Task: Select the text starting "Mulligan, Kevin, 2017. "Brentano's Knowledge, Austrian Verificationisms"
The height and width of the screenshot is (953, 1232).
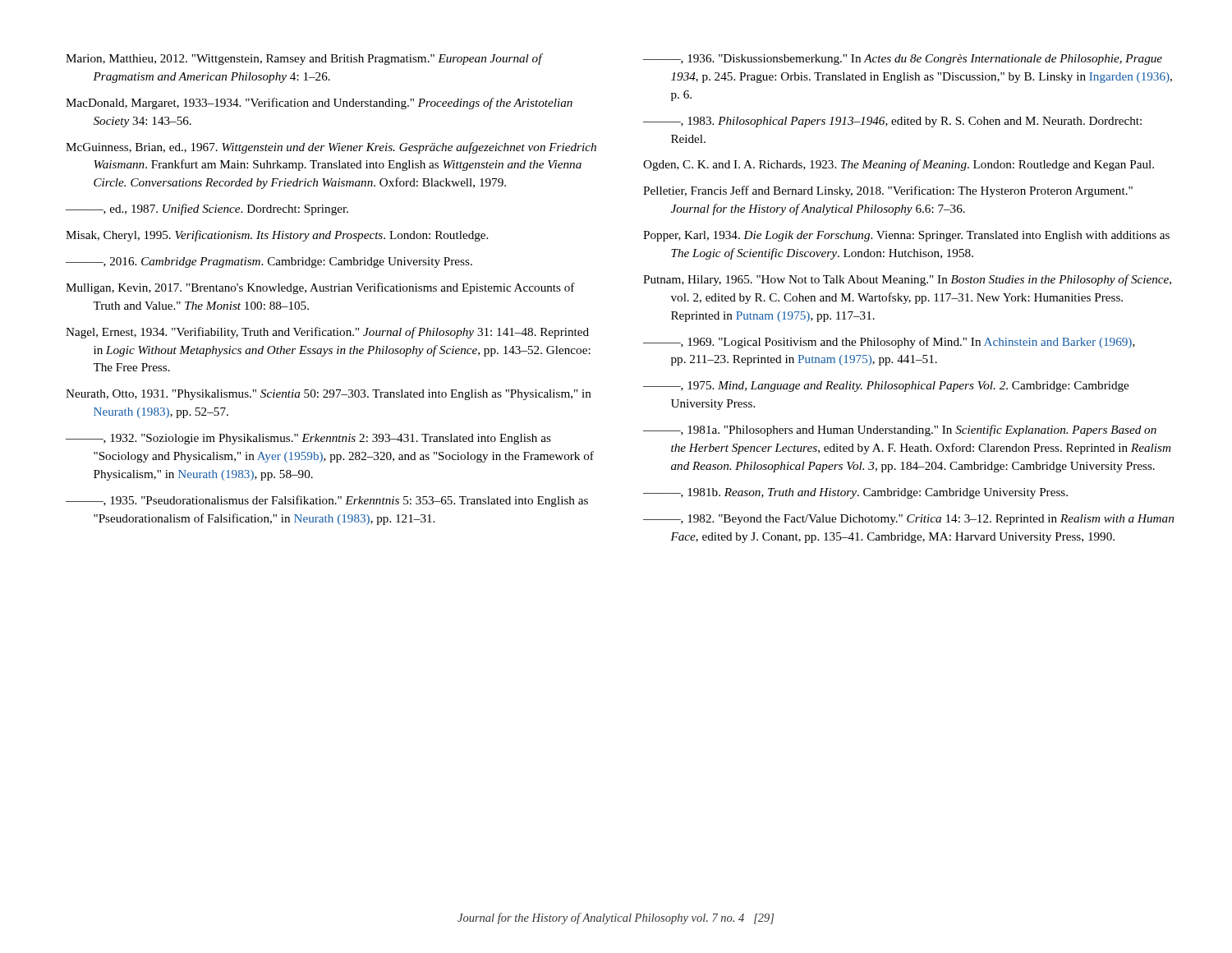Action: (320, 296)
